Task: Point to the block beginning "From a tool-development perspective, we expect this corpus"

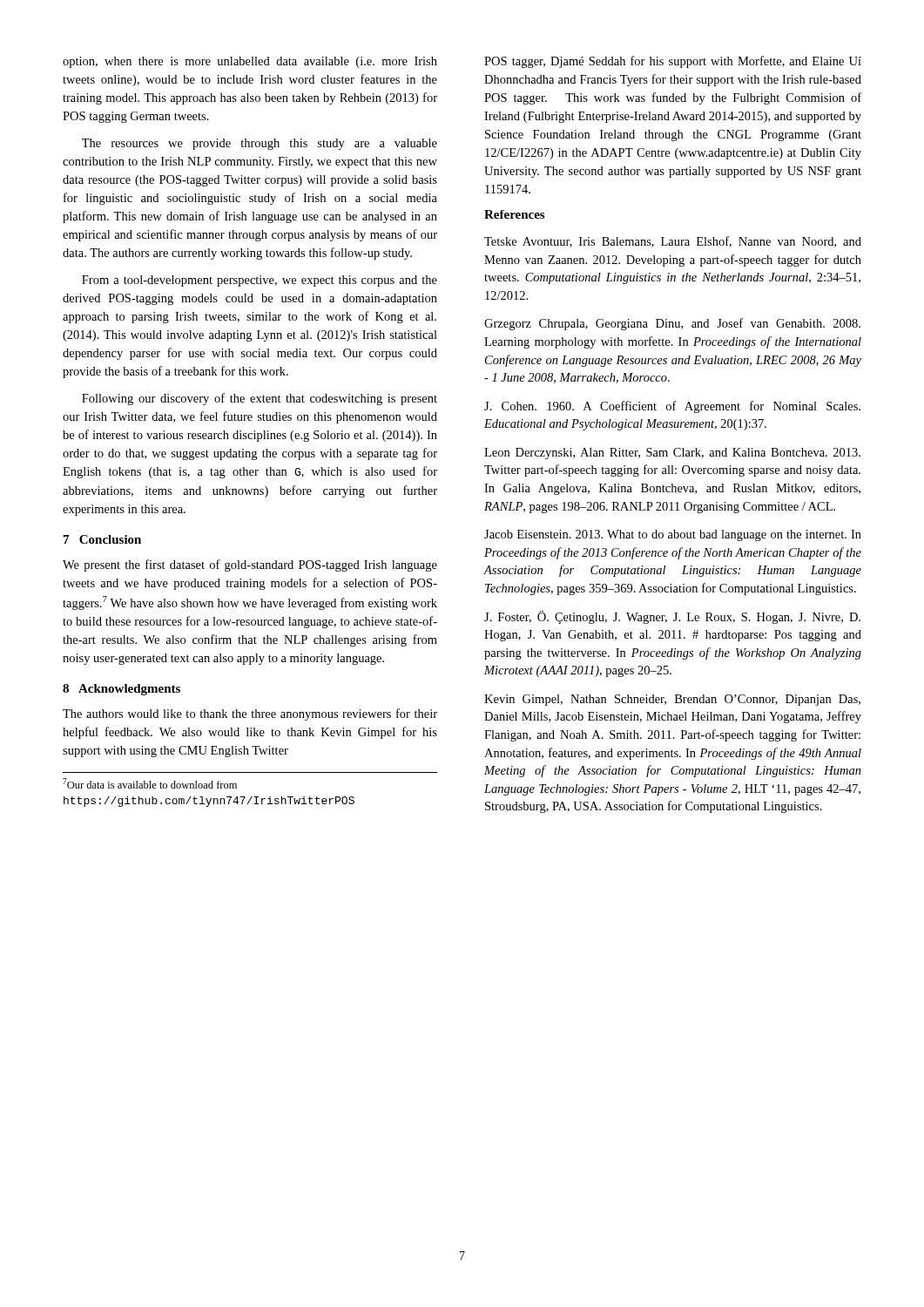Action: [250, 326]
